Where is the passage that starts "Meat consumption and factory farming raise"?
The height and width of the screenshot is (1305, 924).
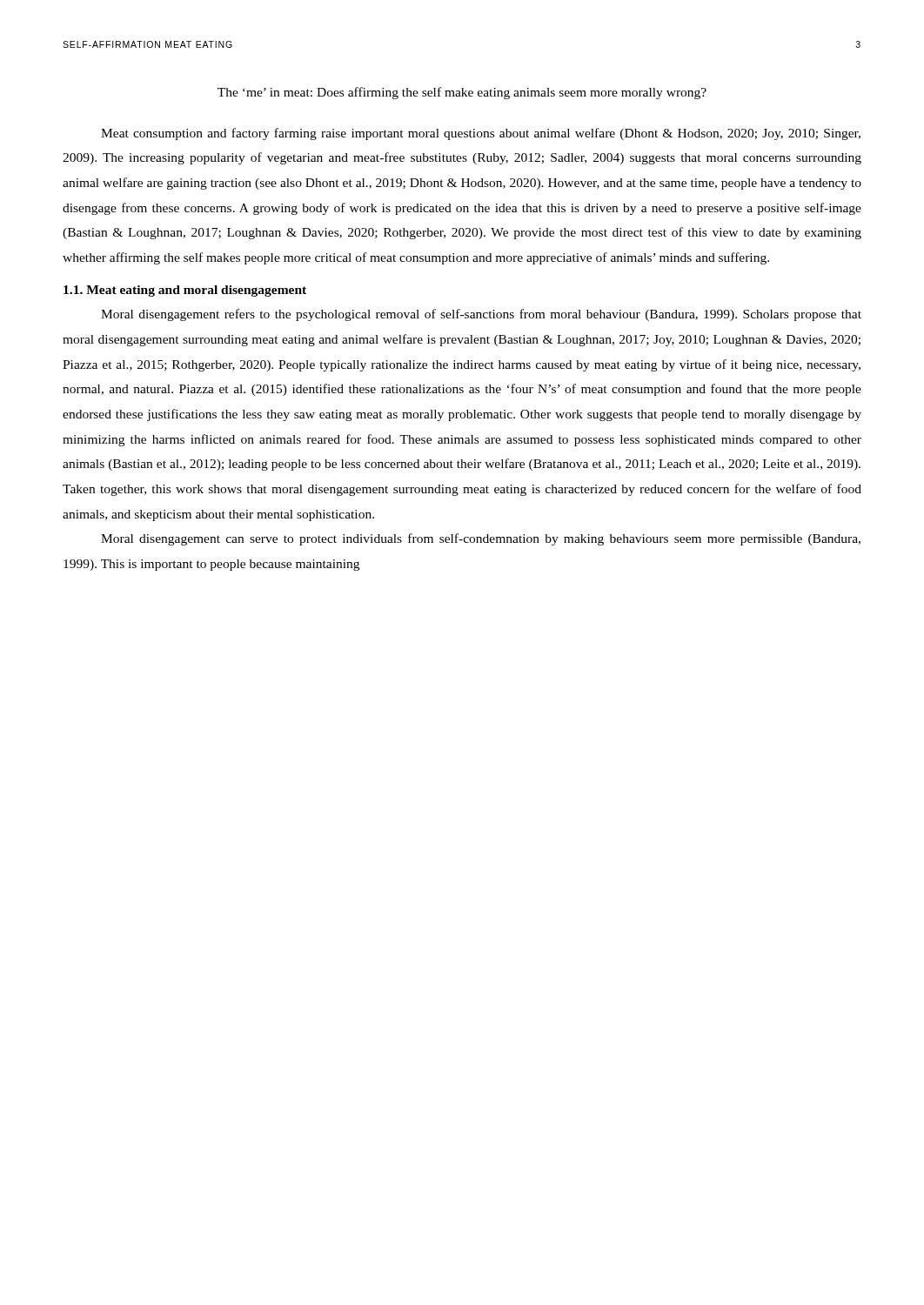462,195
